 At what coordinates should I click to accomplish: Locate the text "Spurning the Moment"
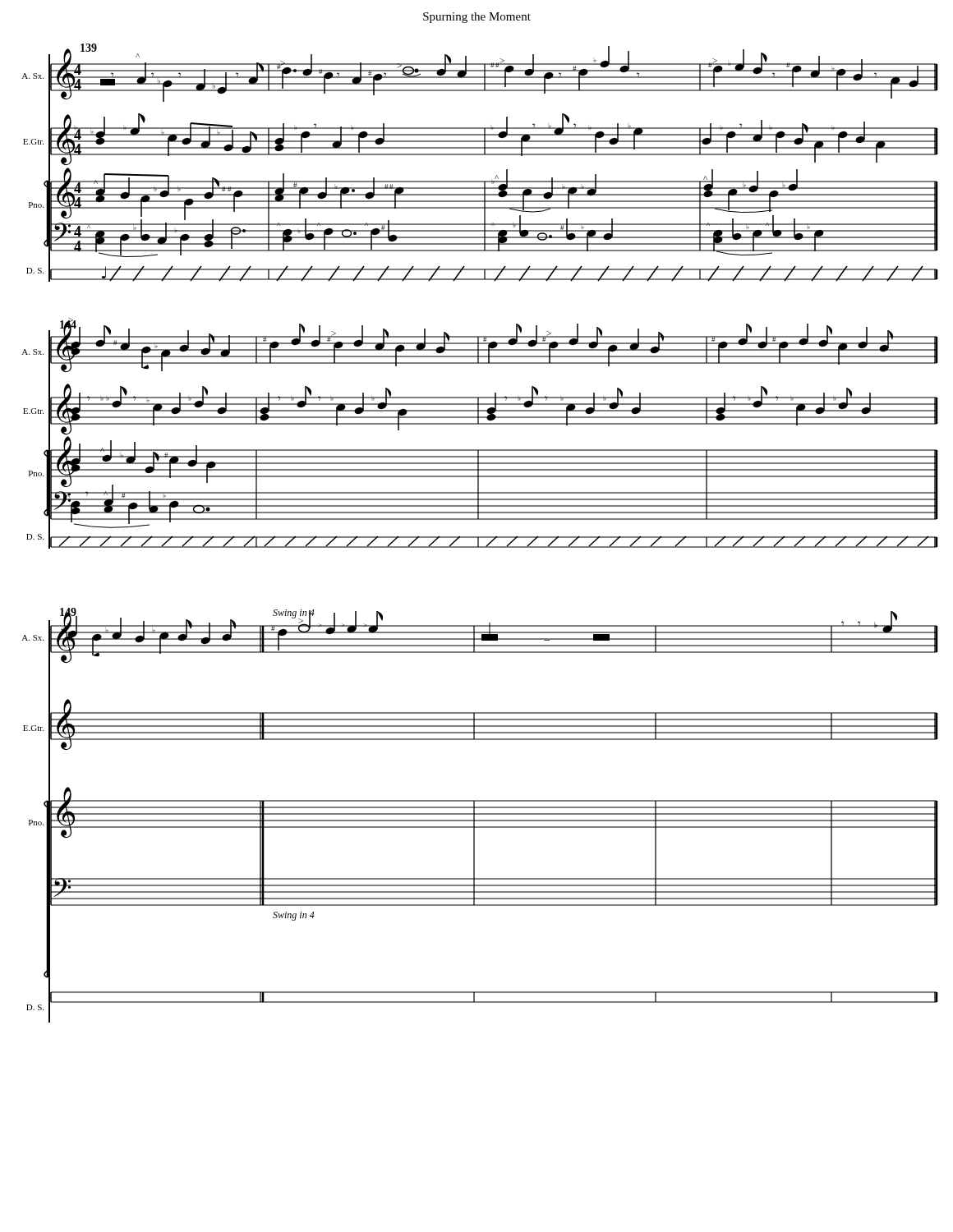(476, 16)
